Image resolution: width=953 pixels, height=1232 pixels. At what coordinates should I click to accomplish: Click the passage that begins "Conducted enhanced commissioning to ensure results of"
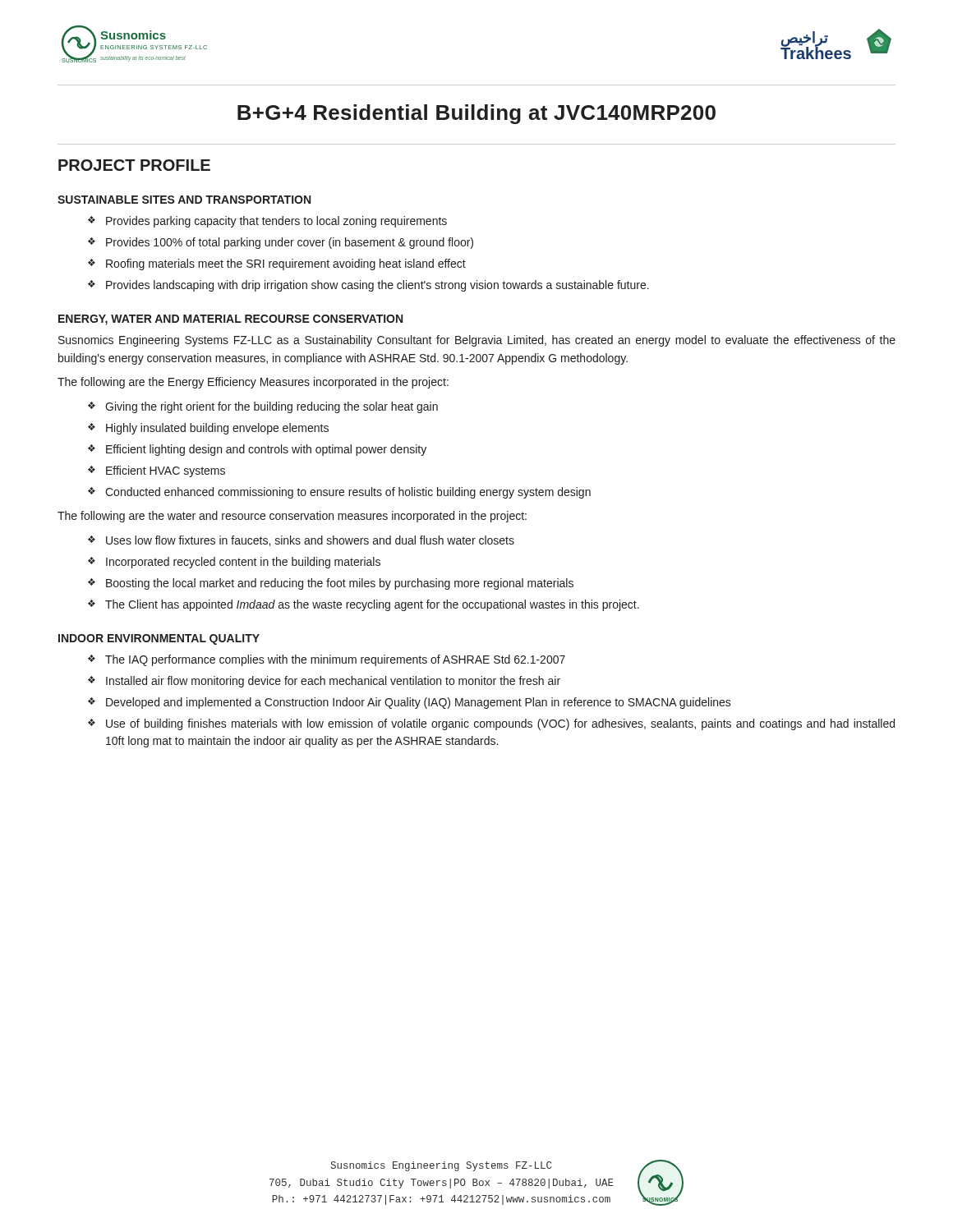[x=348, y=492]
